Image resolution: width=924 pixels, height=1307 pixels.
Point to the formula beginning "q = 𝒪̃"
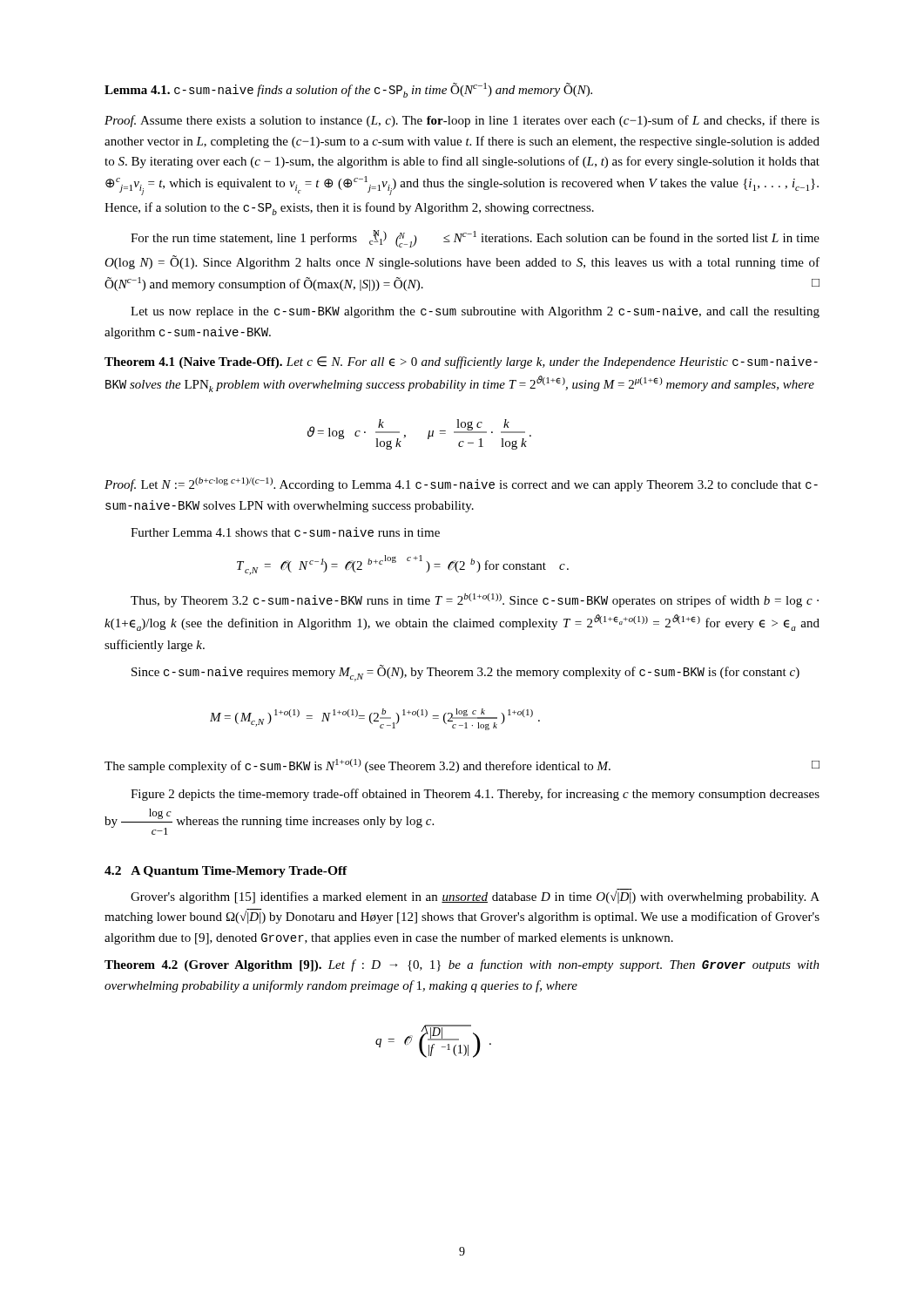462,1041
